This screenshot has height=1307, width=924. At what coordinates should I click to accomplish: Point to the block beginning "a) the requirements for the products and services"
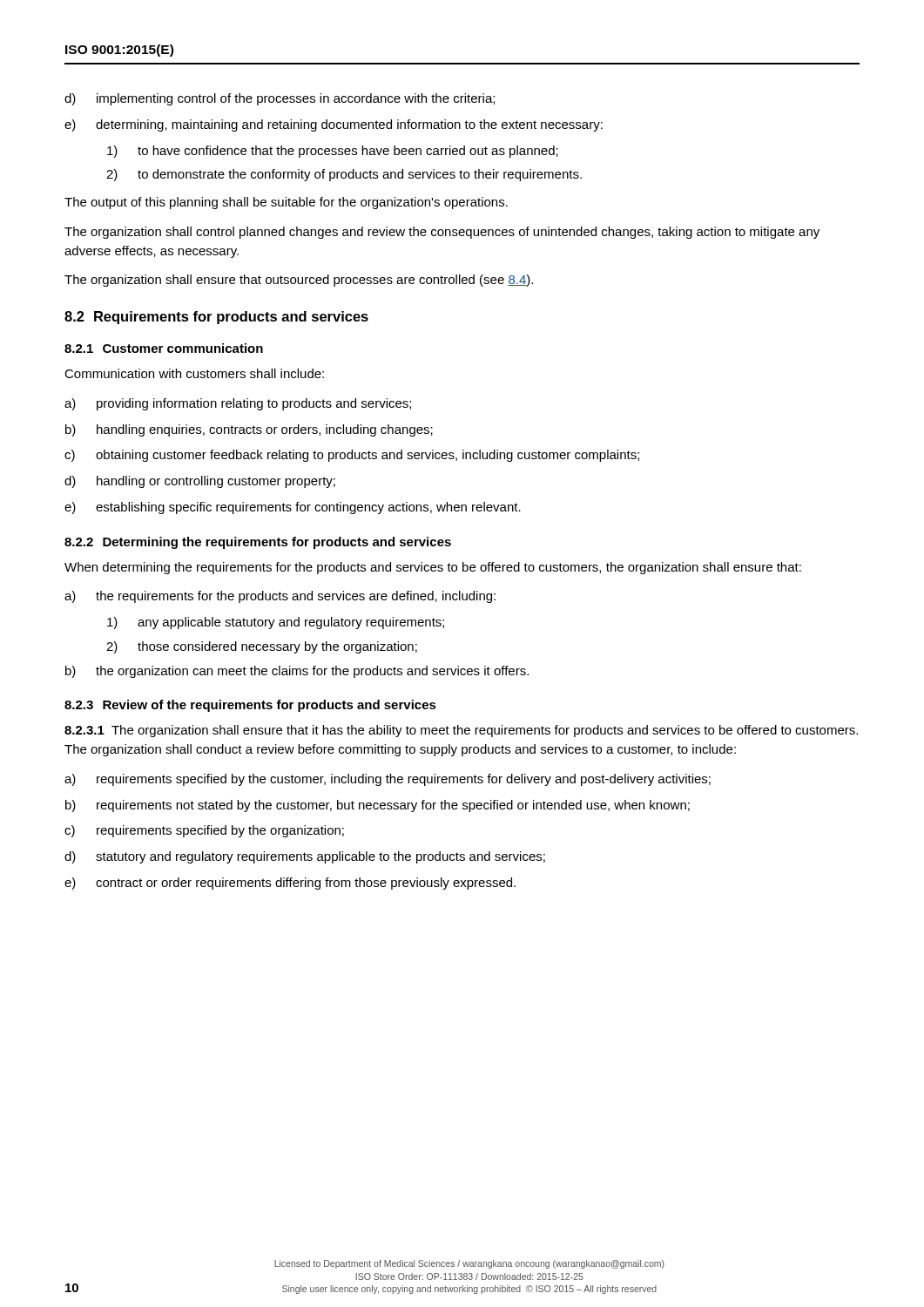281,596
